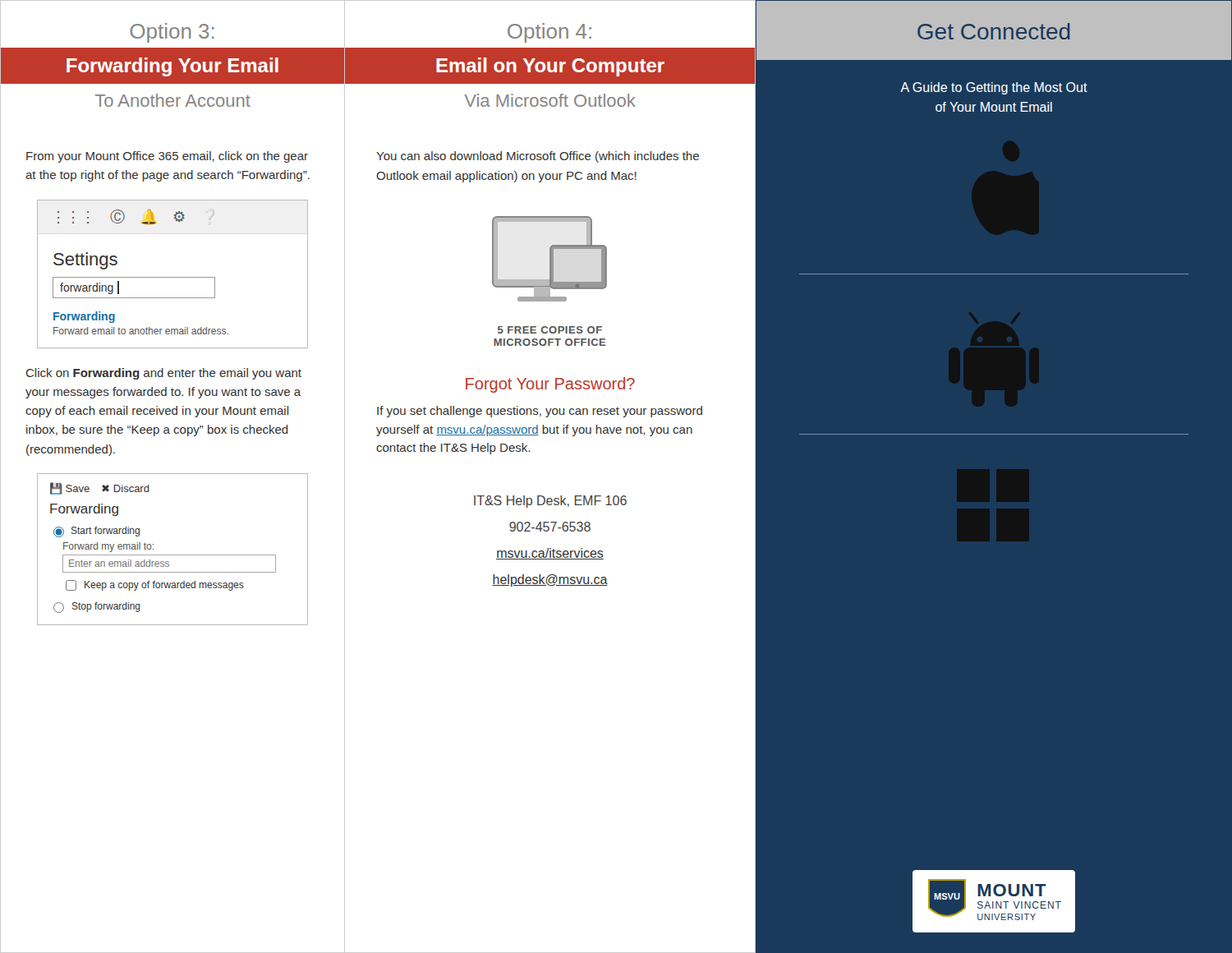Click on the title containing "Get Connected"
The image size is (1232, 953).
coord(994,32)
